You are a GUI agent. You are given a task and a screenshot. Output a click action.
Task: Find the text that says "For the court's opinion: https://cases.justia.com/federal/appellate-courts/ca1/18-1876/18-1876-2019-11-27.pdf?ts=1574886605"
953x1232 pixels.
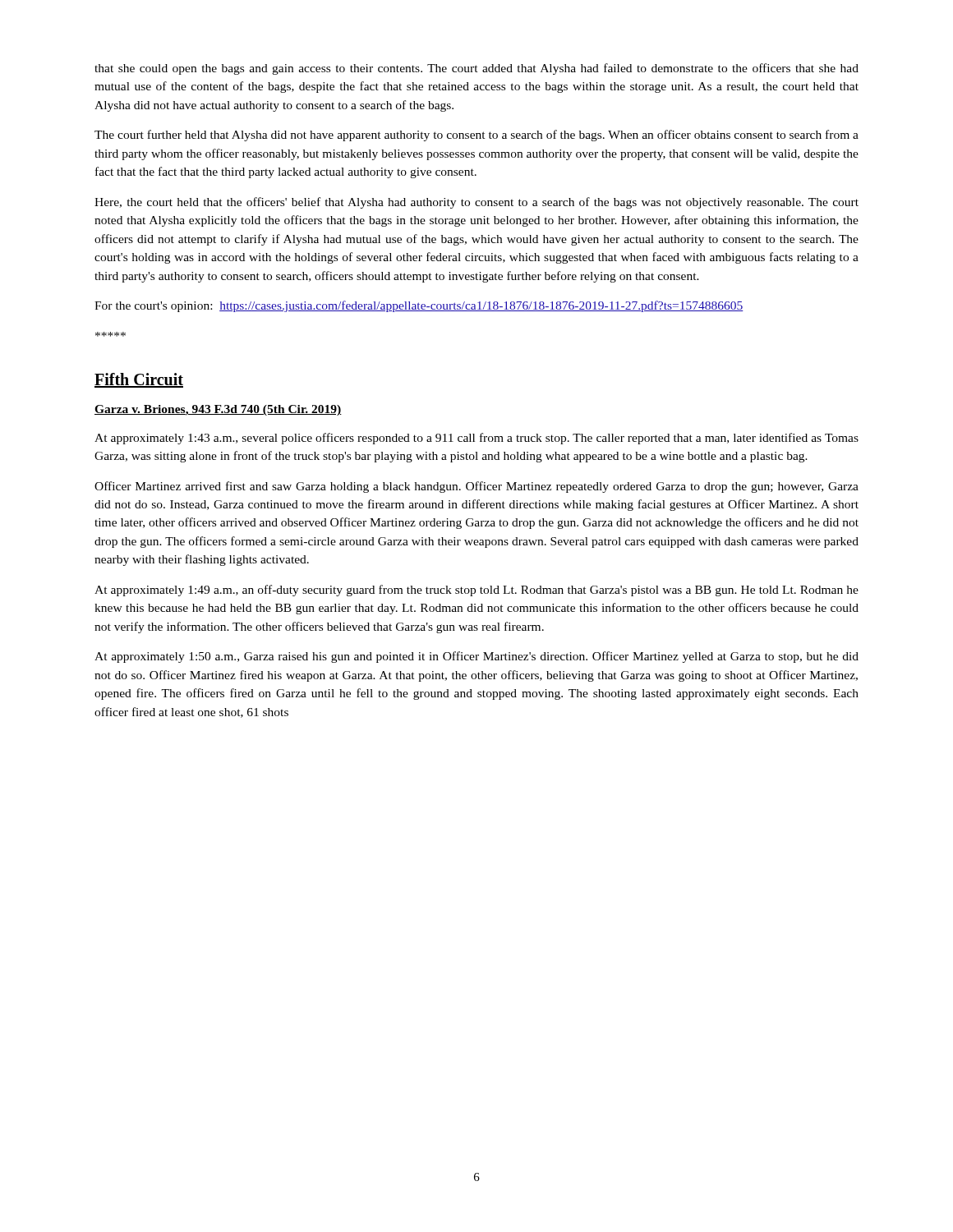click(419, 305)
